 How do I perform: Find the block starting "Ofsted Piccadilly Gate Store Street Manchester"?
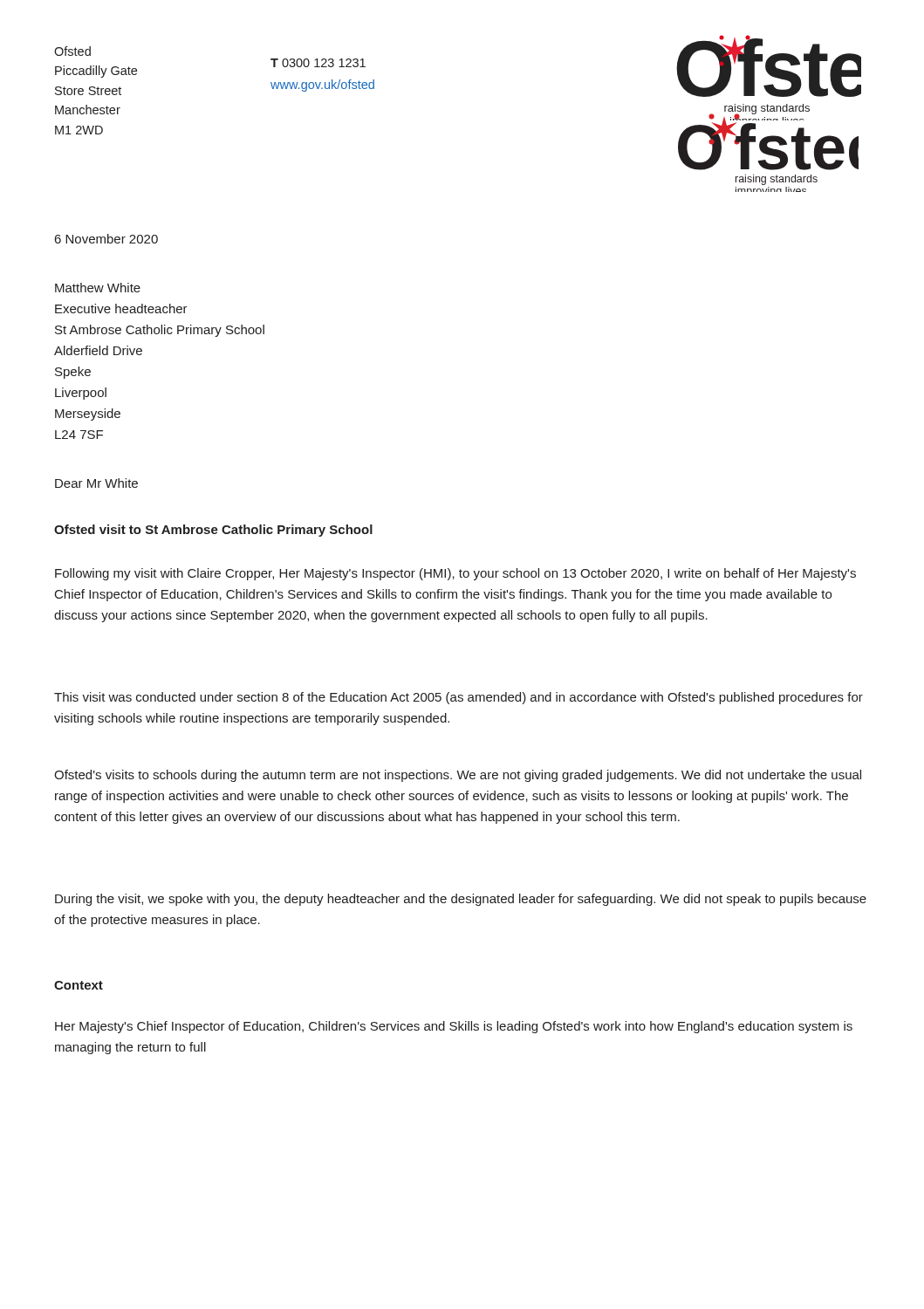(x=96, y=91)
